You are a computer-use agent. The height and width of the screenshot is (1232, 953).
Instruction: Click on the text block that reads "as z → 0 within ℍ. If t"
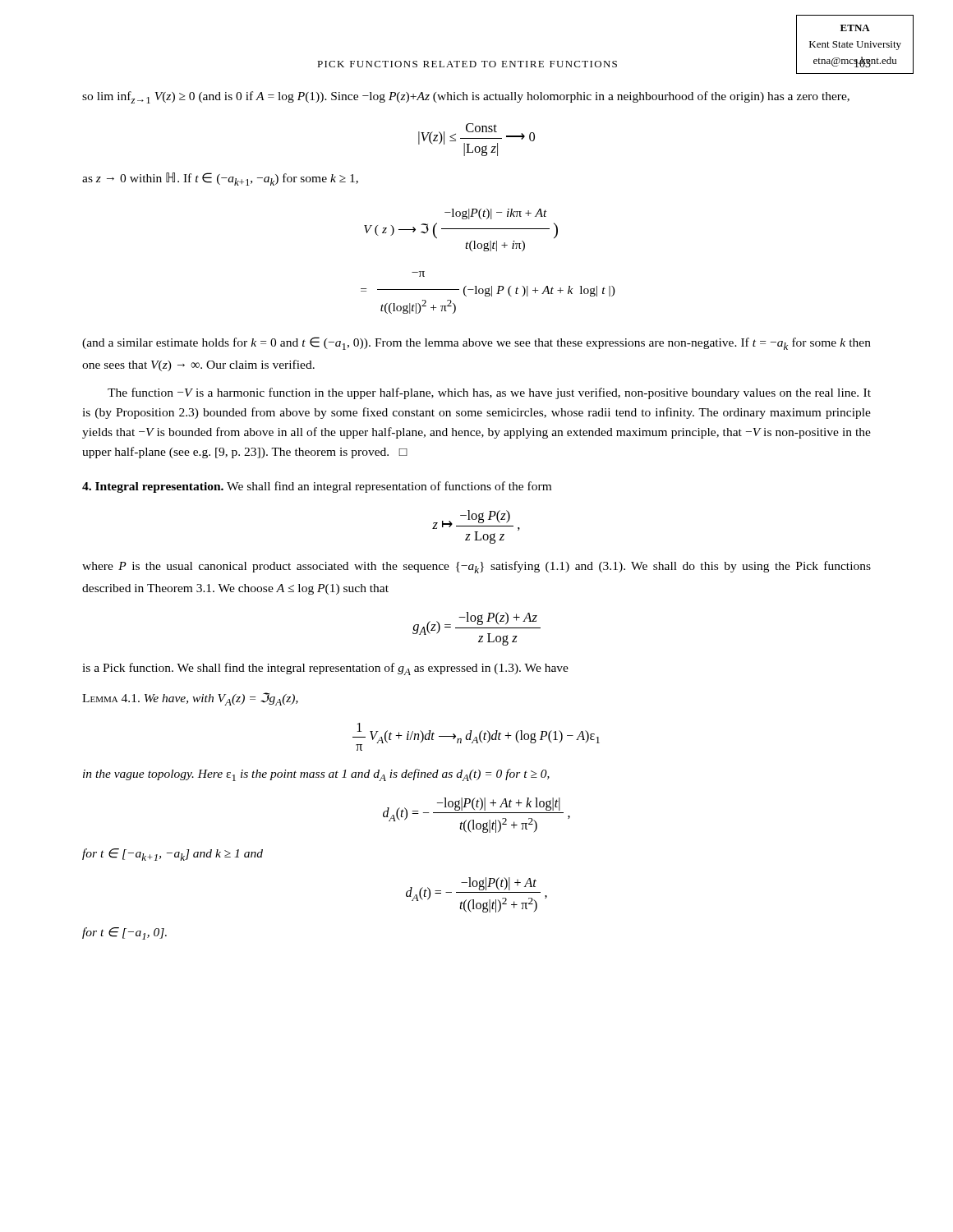[x=220, y=179]
